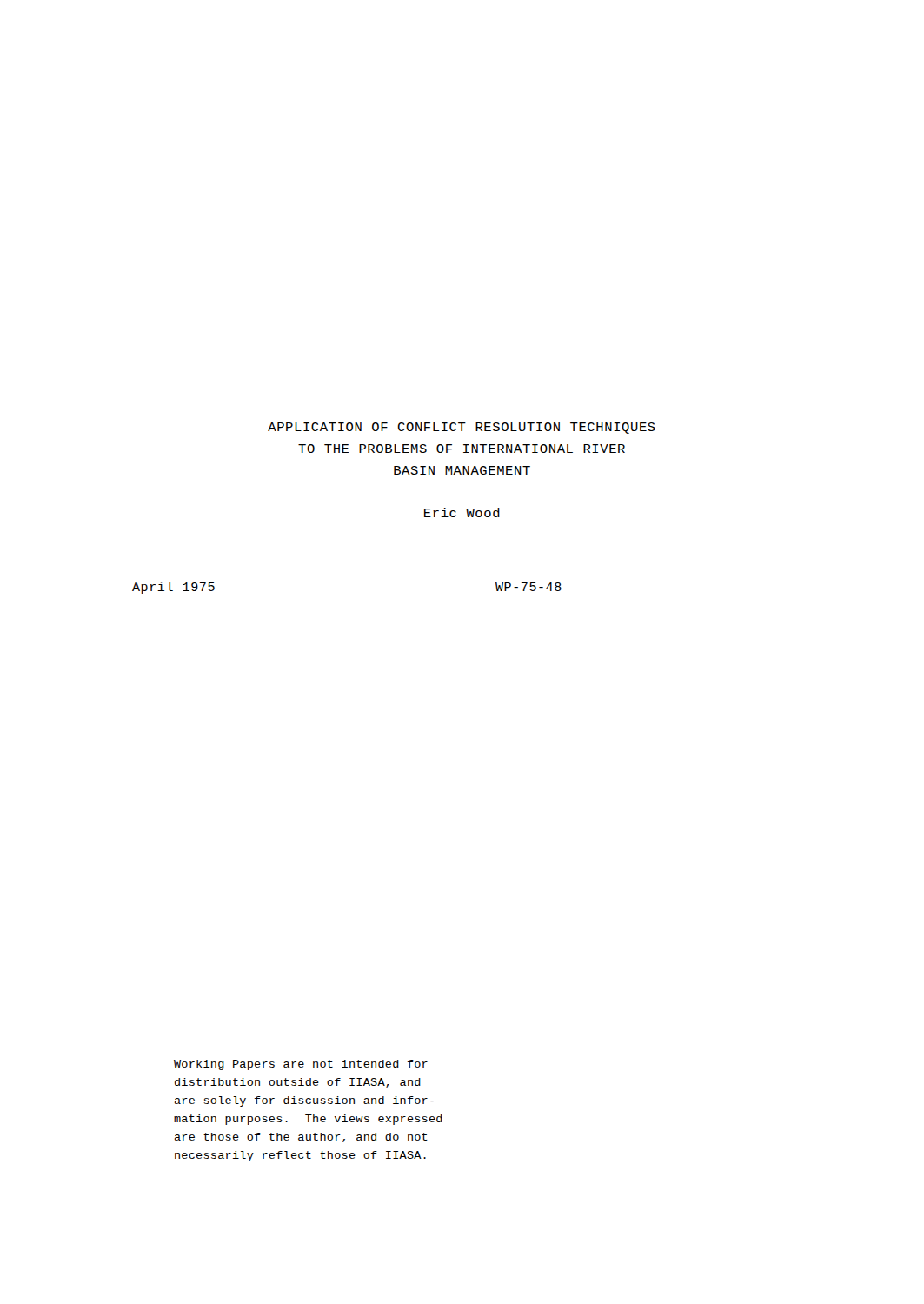Viewport: 924px width, 1304px height.
Task: Locate the element starting "April 1975"
Action: (x=174, y=588)
